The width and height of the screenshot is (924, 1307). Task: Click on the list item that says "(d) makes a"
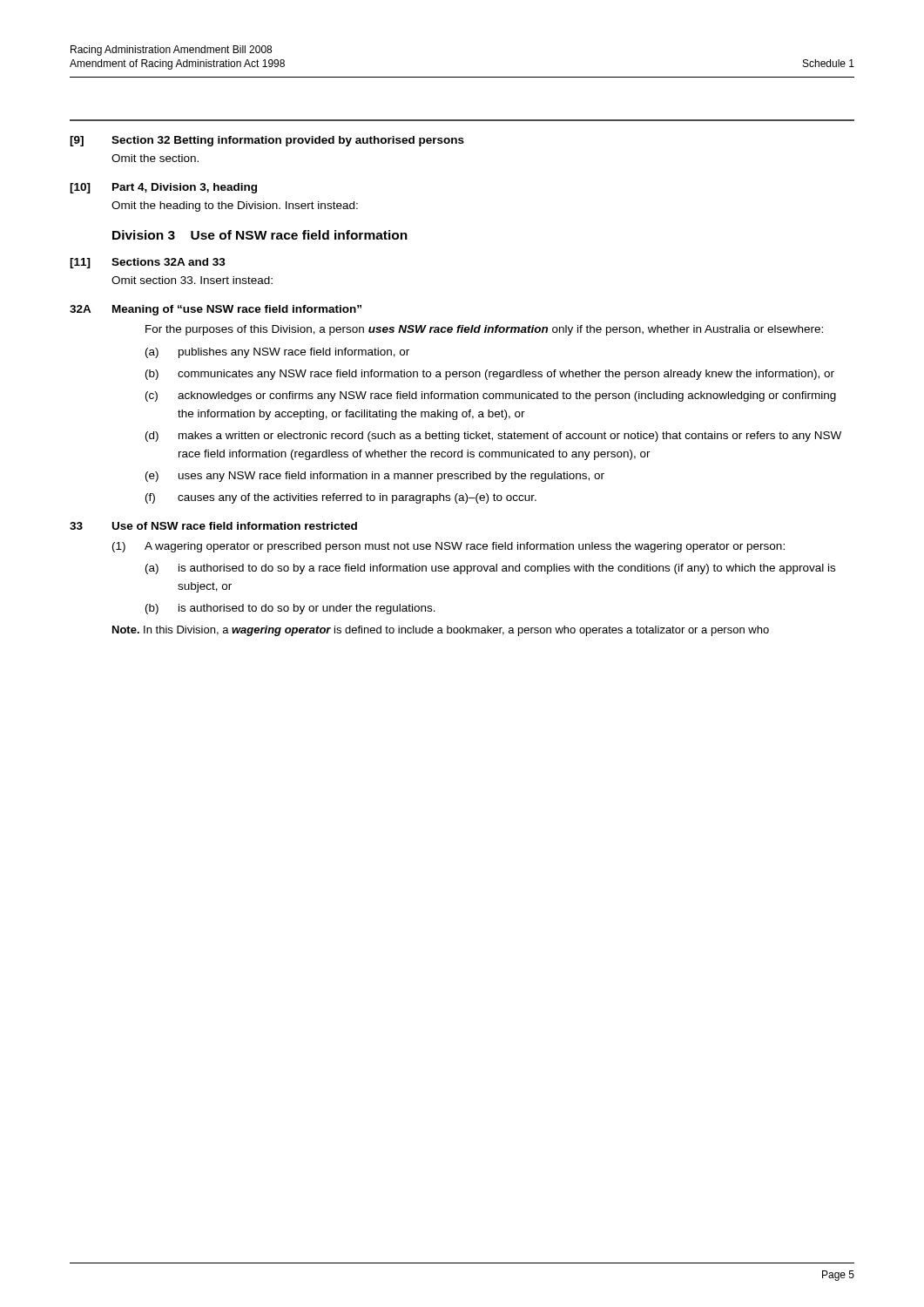(x=499, y=445)
